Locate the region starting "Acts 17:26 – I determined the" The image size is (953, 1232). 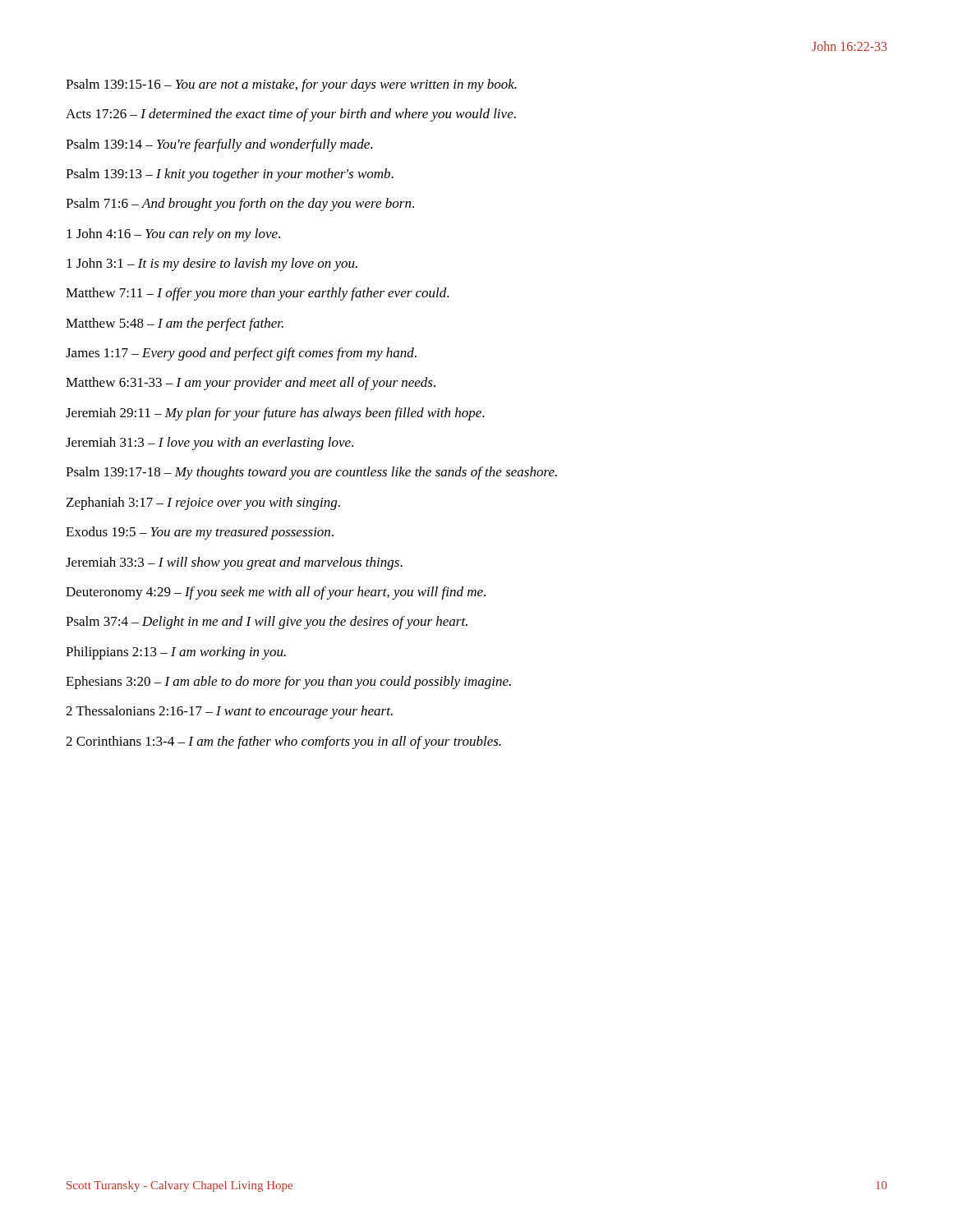[291, 114]
